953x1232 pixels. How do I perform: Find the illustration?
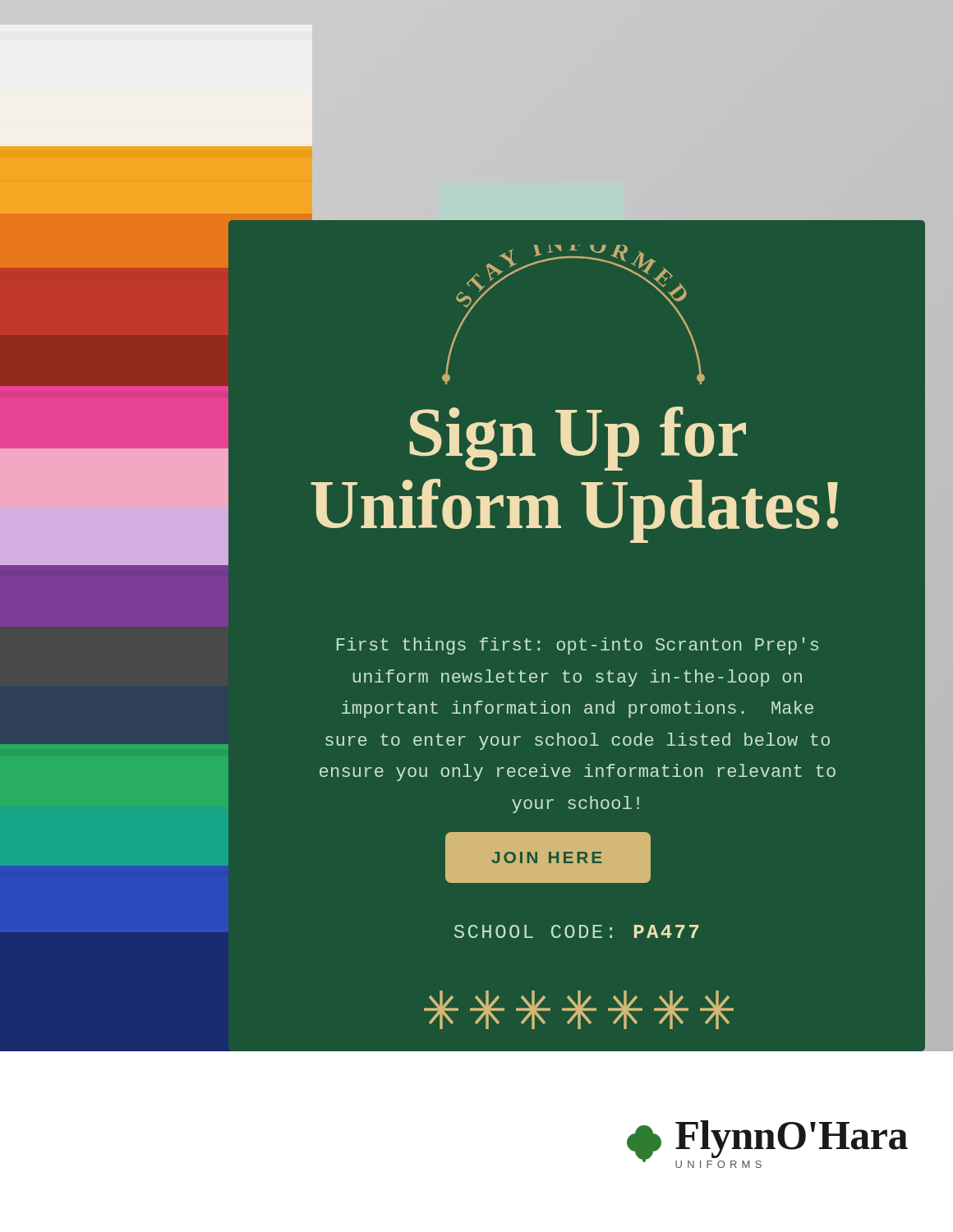click(x=578, y=1012)
